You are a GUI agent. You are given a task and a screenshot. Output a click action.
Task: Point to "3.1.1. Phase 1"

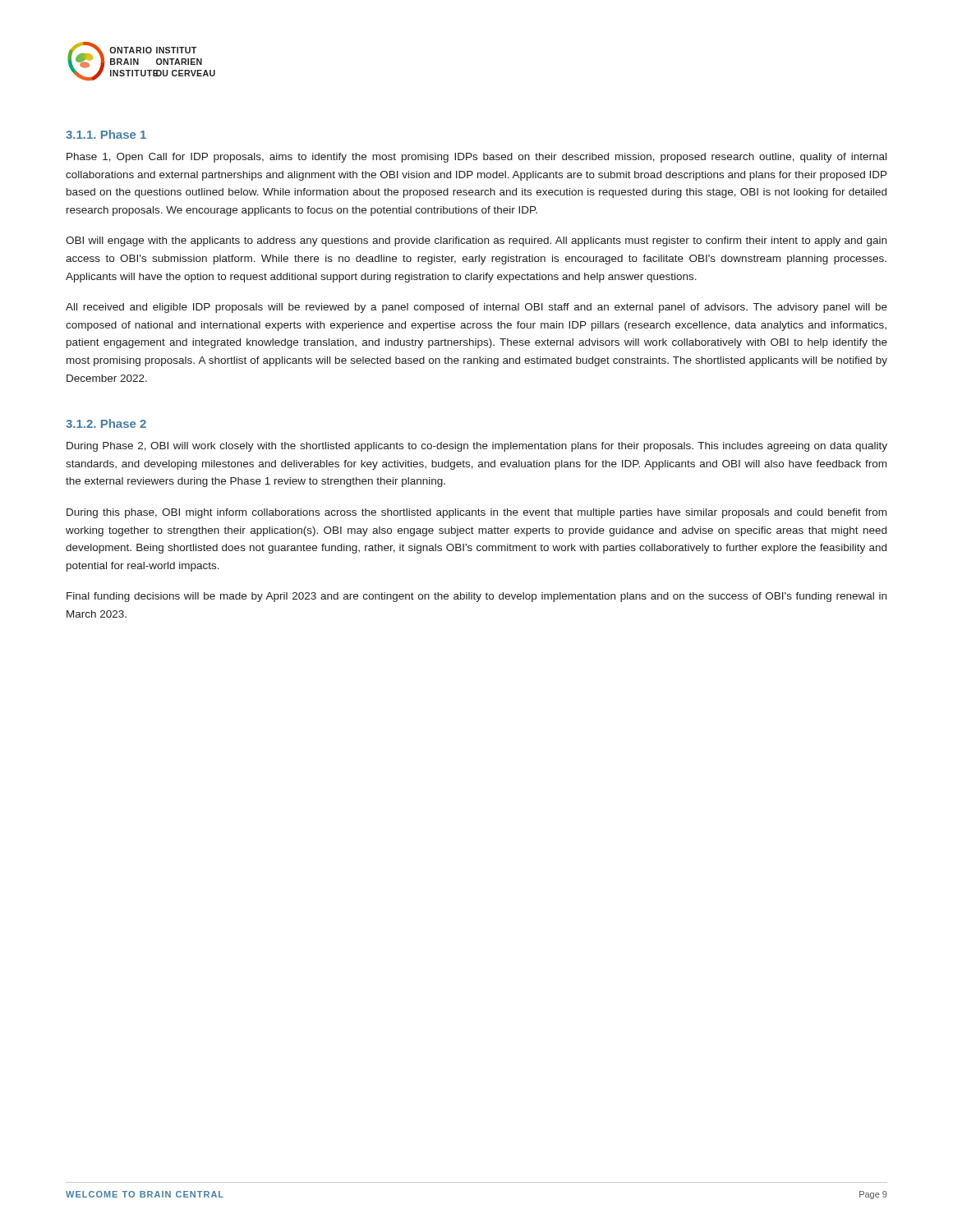(x=106, y=134)
